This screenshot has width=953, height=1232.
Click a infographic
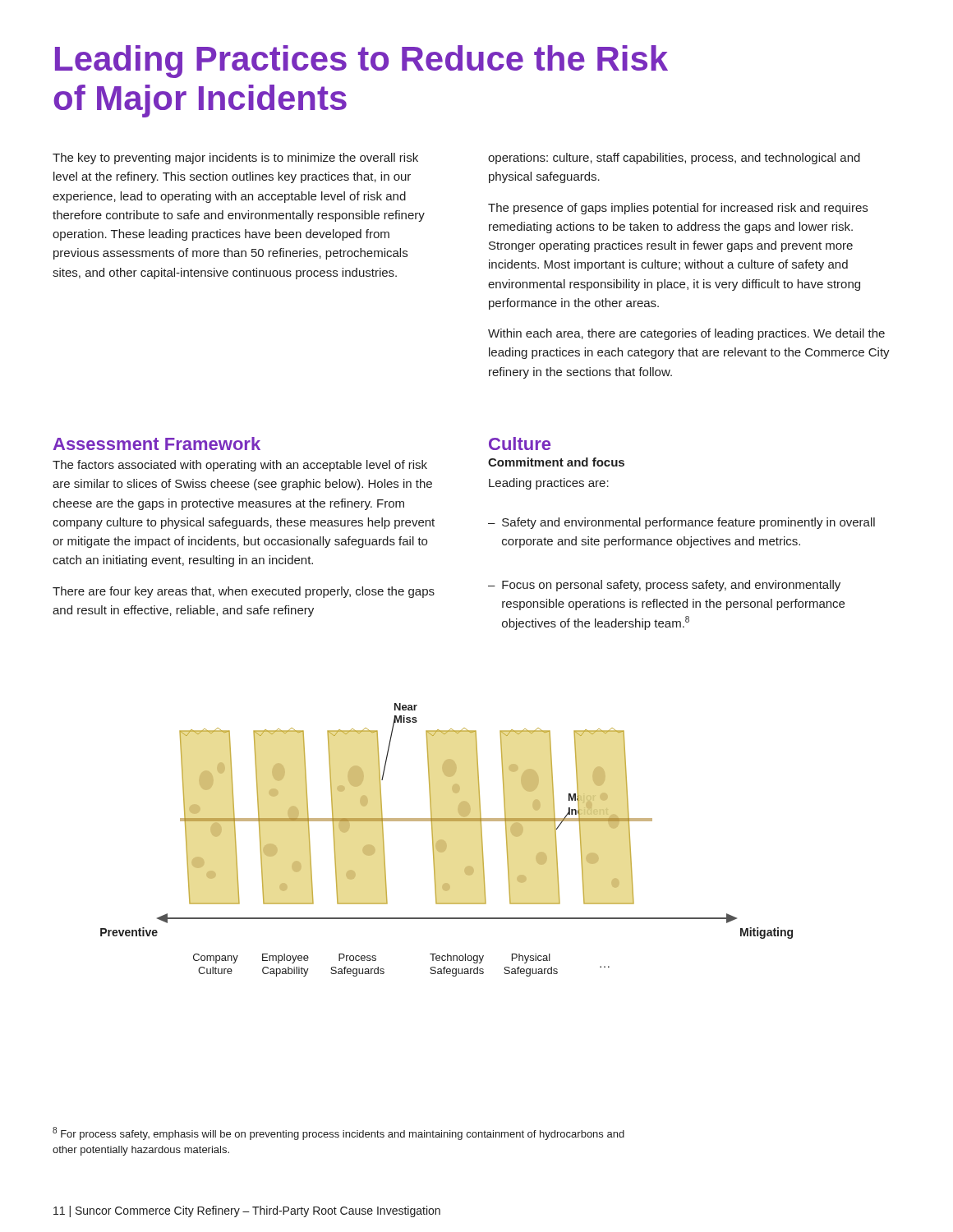click(476, 838)
